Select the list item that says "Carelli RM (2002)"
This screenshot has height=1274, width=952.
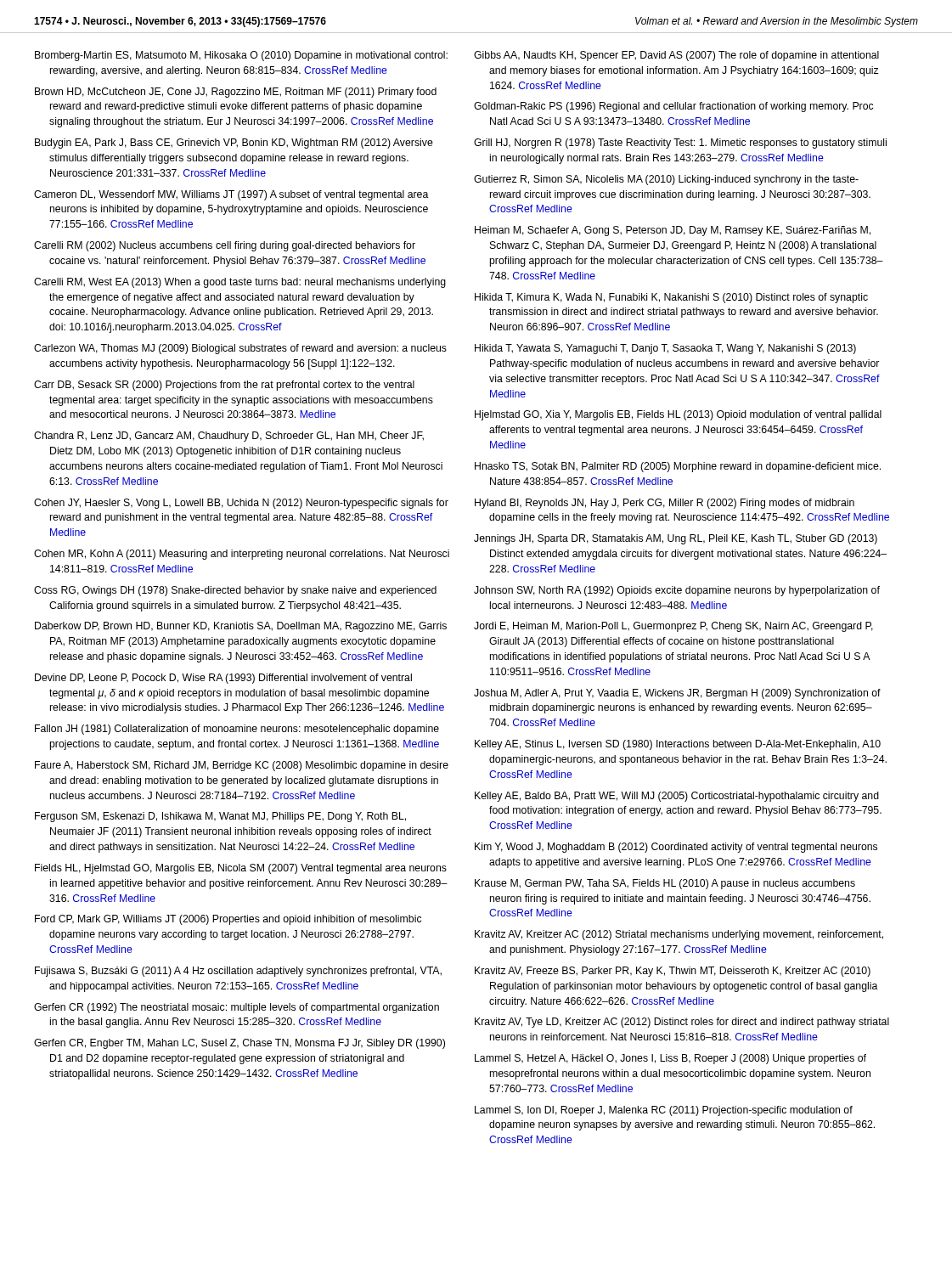(230, 253)
